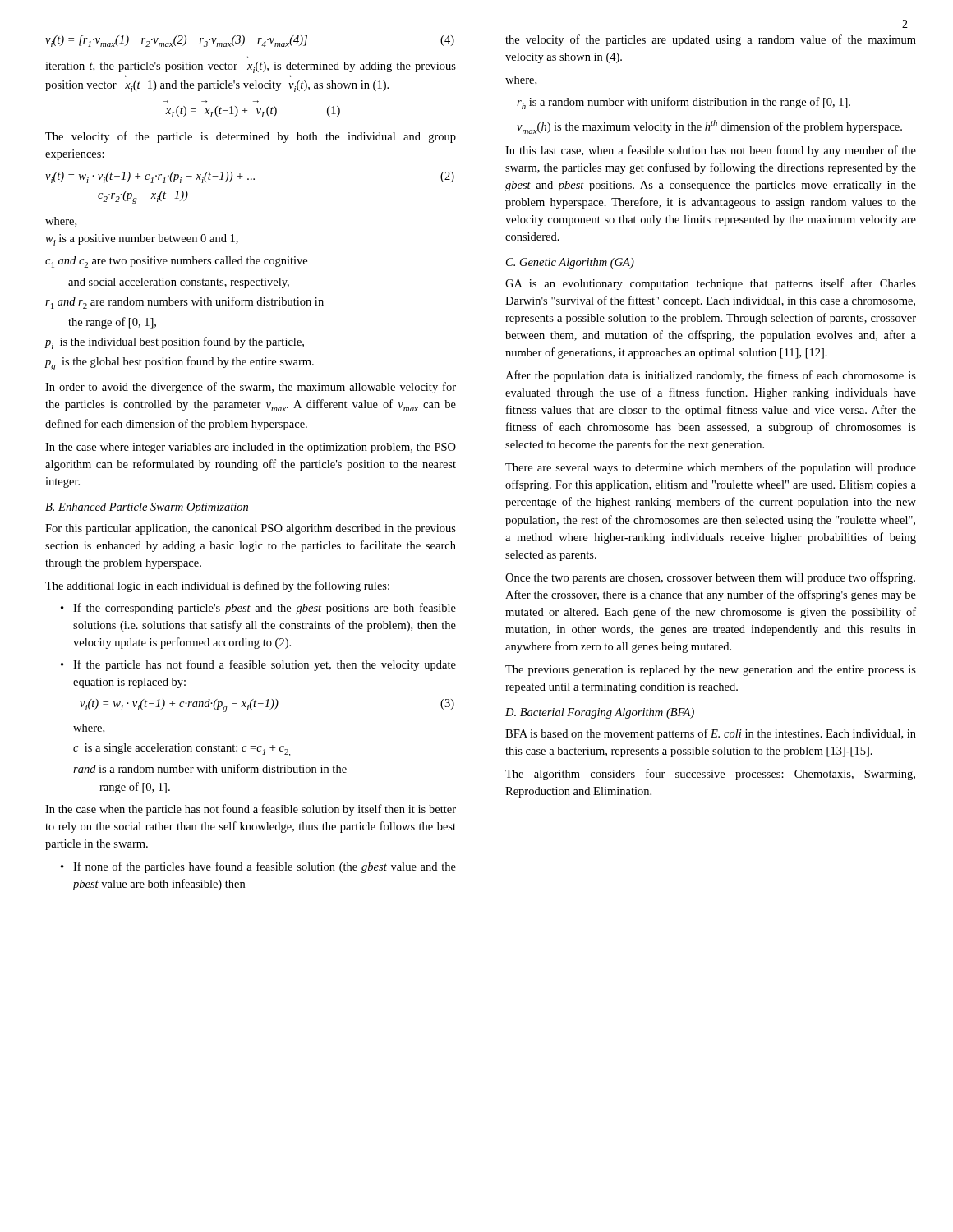The height and width of the screenshot is (1232, 953).
Task: Select the text block starting "If none of the particles"
Action: [x=265, y=875]
